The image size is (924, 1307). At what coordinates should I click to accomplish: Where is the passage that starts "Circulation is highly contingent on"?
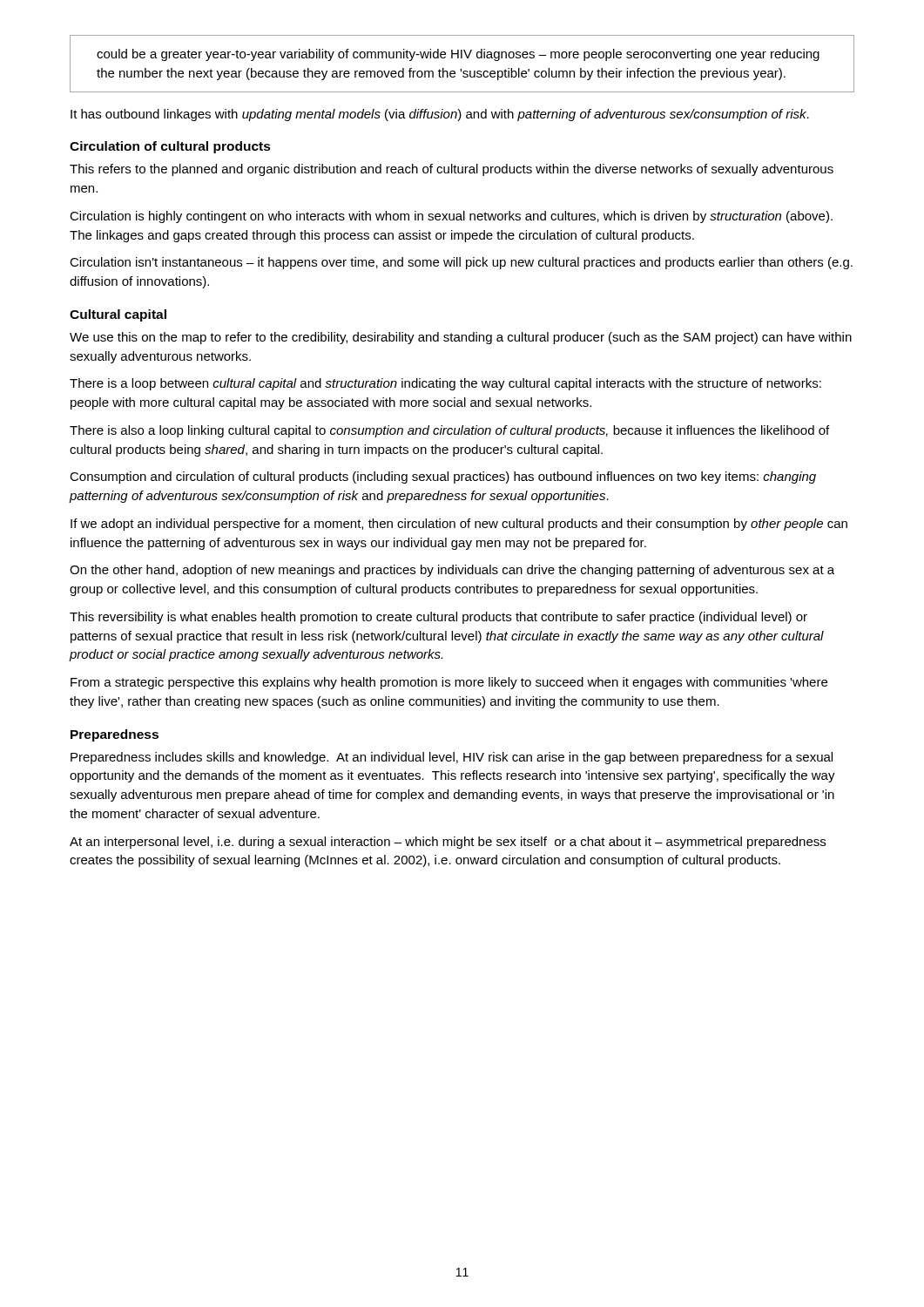tap(462, 225)
